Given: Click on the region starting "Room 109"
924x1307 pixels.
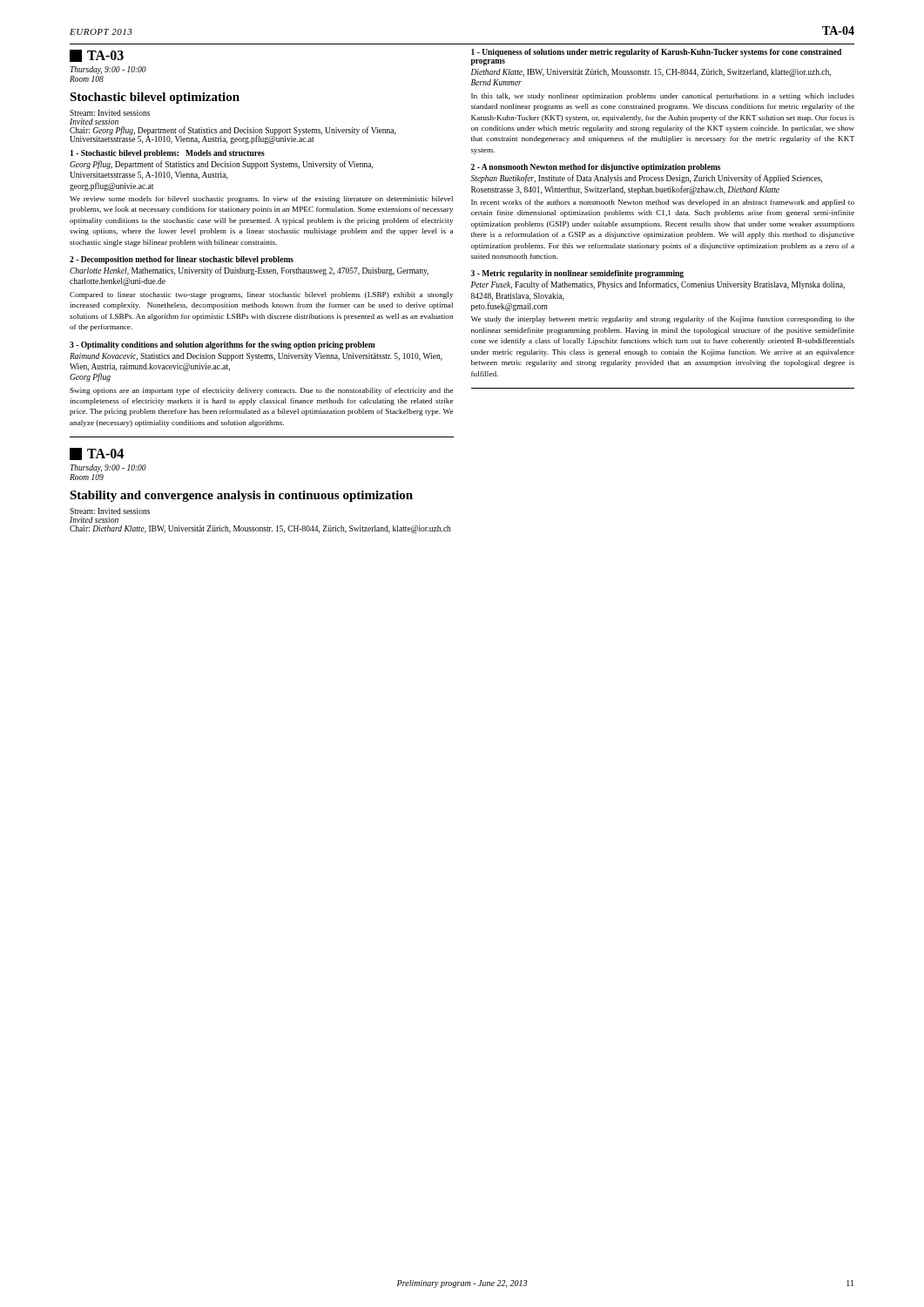Looking at the screenshot, I should [87, 478].
